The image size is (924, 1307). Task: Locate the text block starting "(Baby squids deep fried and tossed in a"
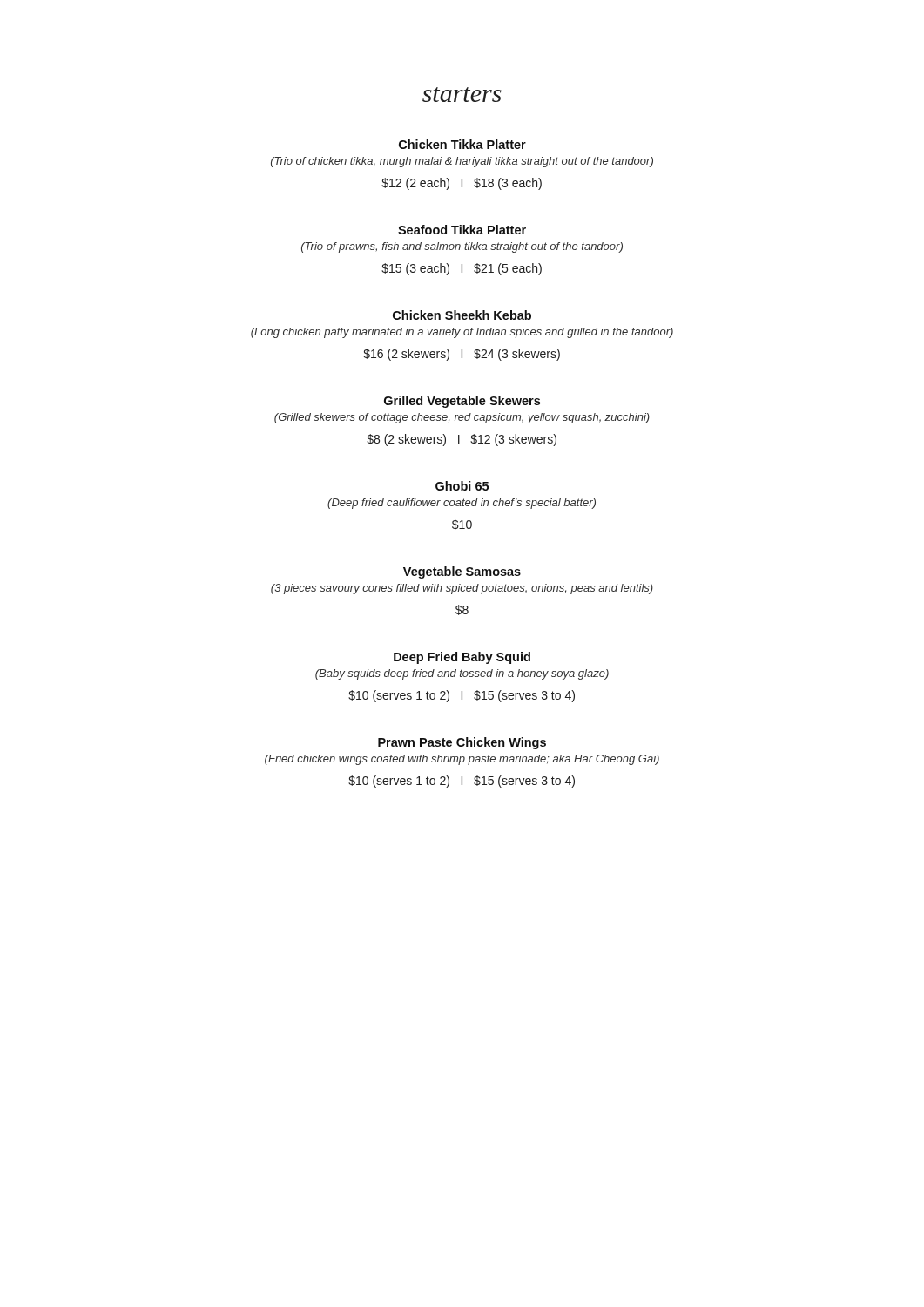tap(462, 673)
